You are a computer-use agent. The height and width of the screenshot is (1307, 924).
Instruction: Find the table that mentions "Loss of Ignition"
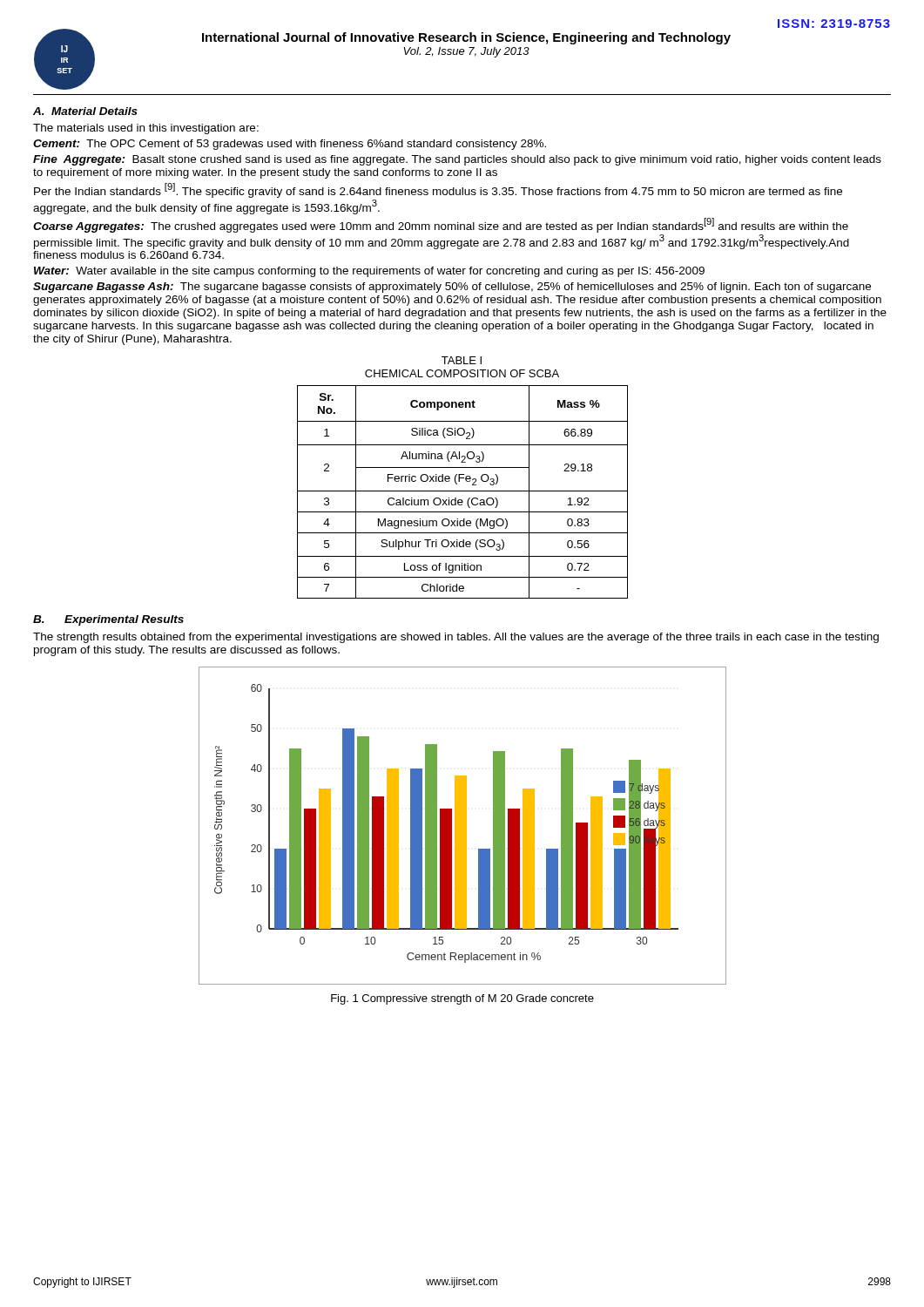pos(462,492)
